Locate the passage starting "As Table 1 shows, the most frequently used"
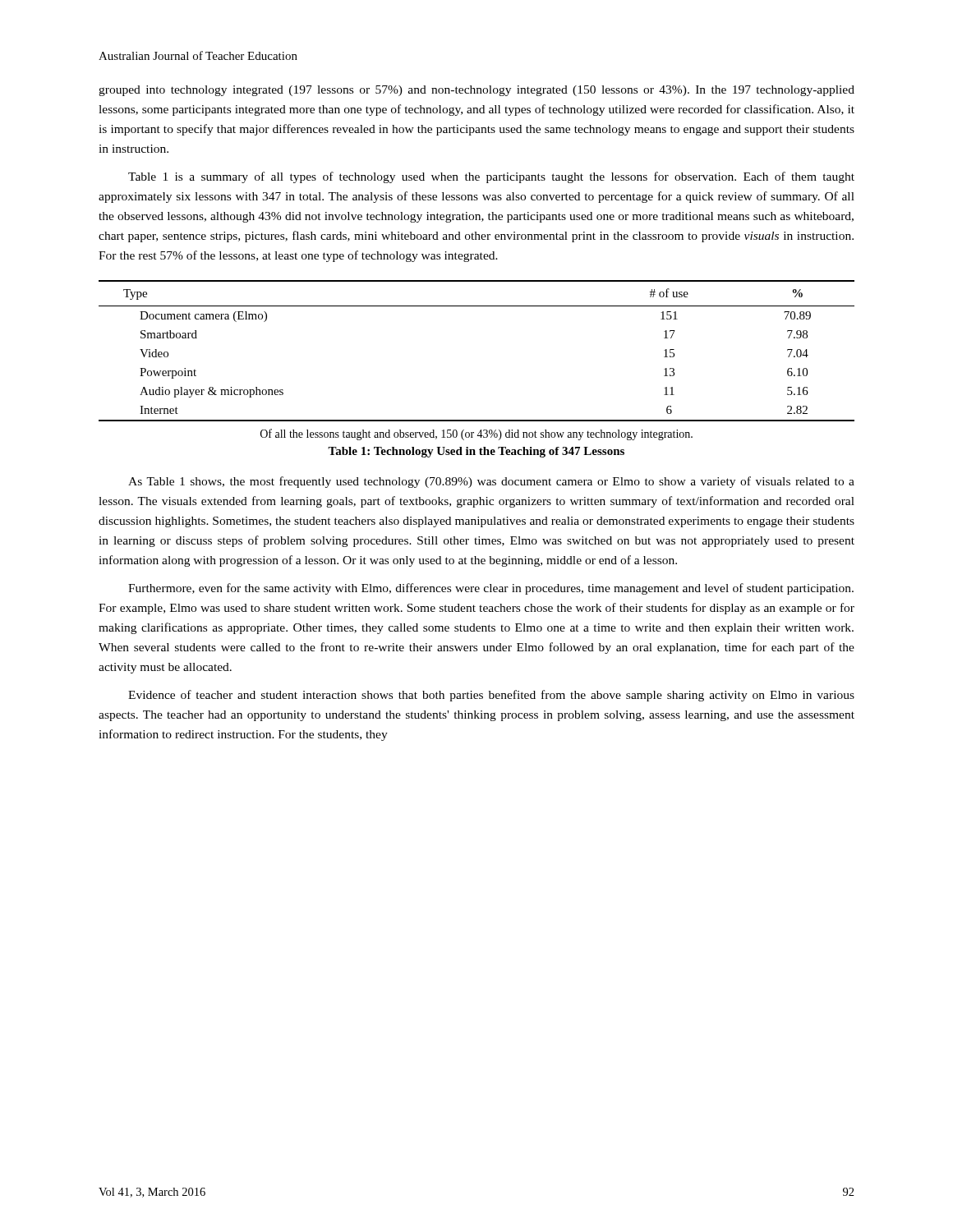 [x=476, y=521]
